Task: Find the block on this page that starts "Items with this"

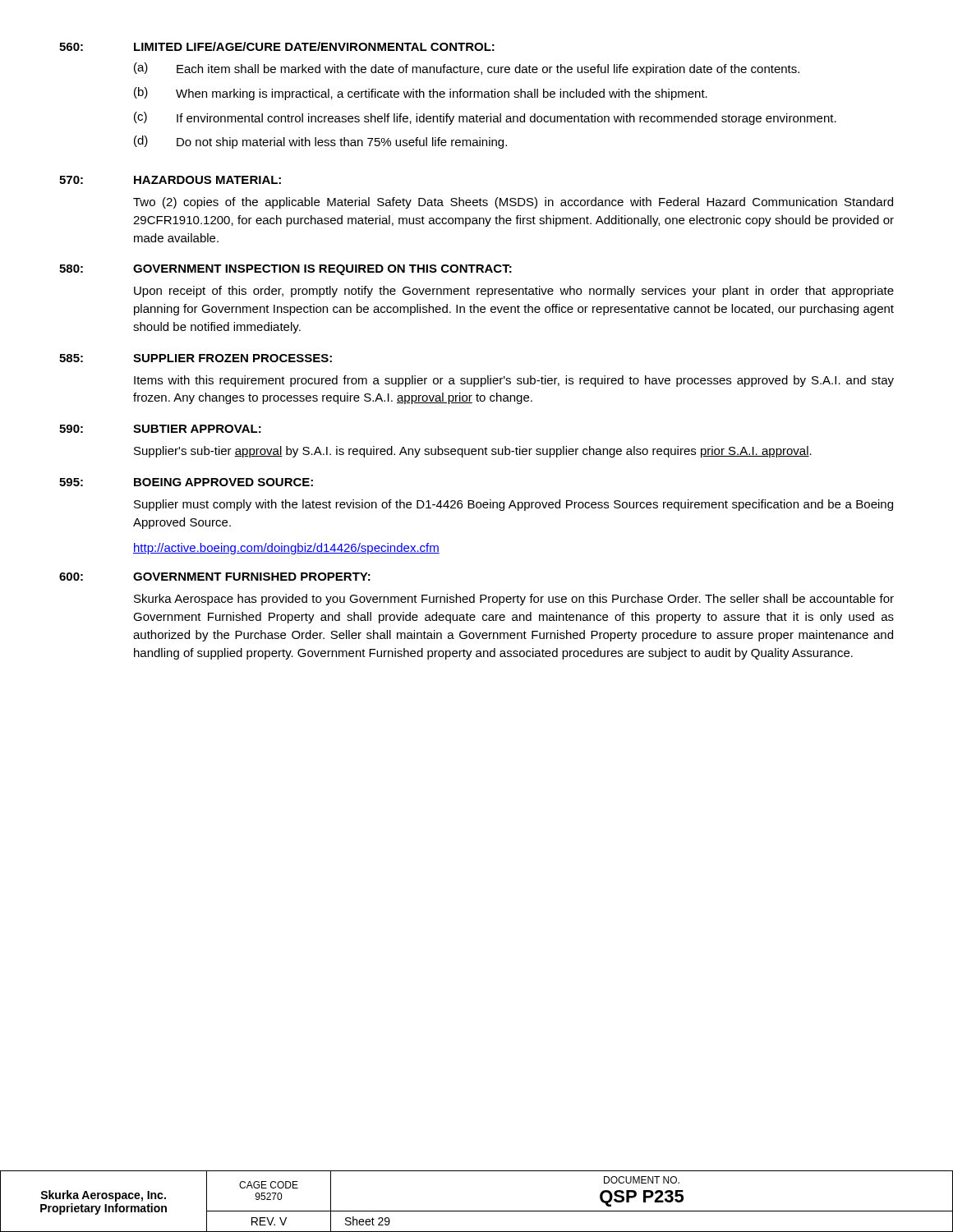Action: click(513, 388)
